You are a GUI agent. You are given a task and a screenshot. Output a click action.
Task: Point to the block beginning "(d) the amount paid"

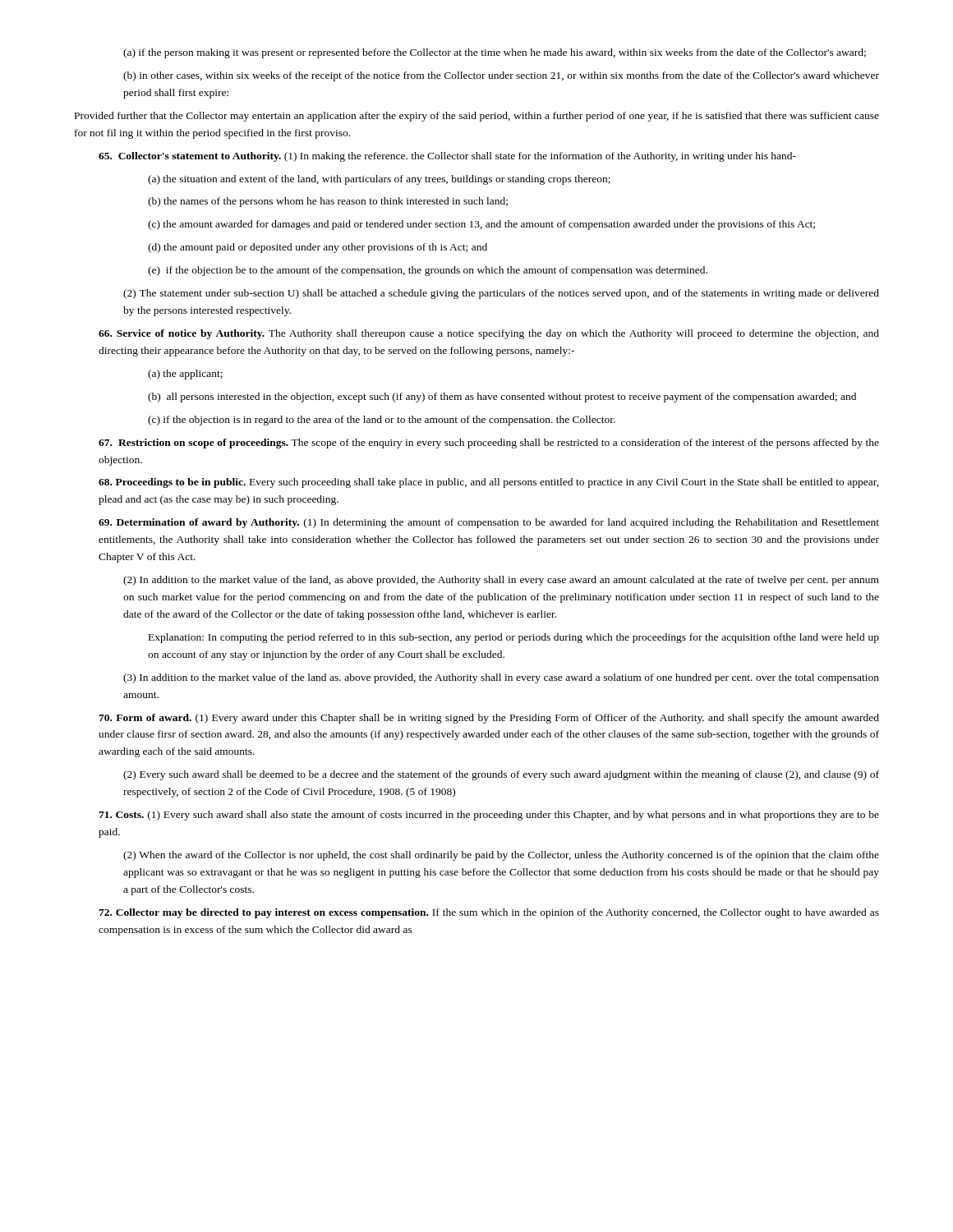coord(318,247)
